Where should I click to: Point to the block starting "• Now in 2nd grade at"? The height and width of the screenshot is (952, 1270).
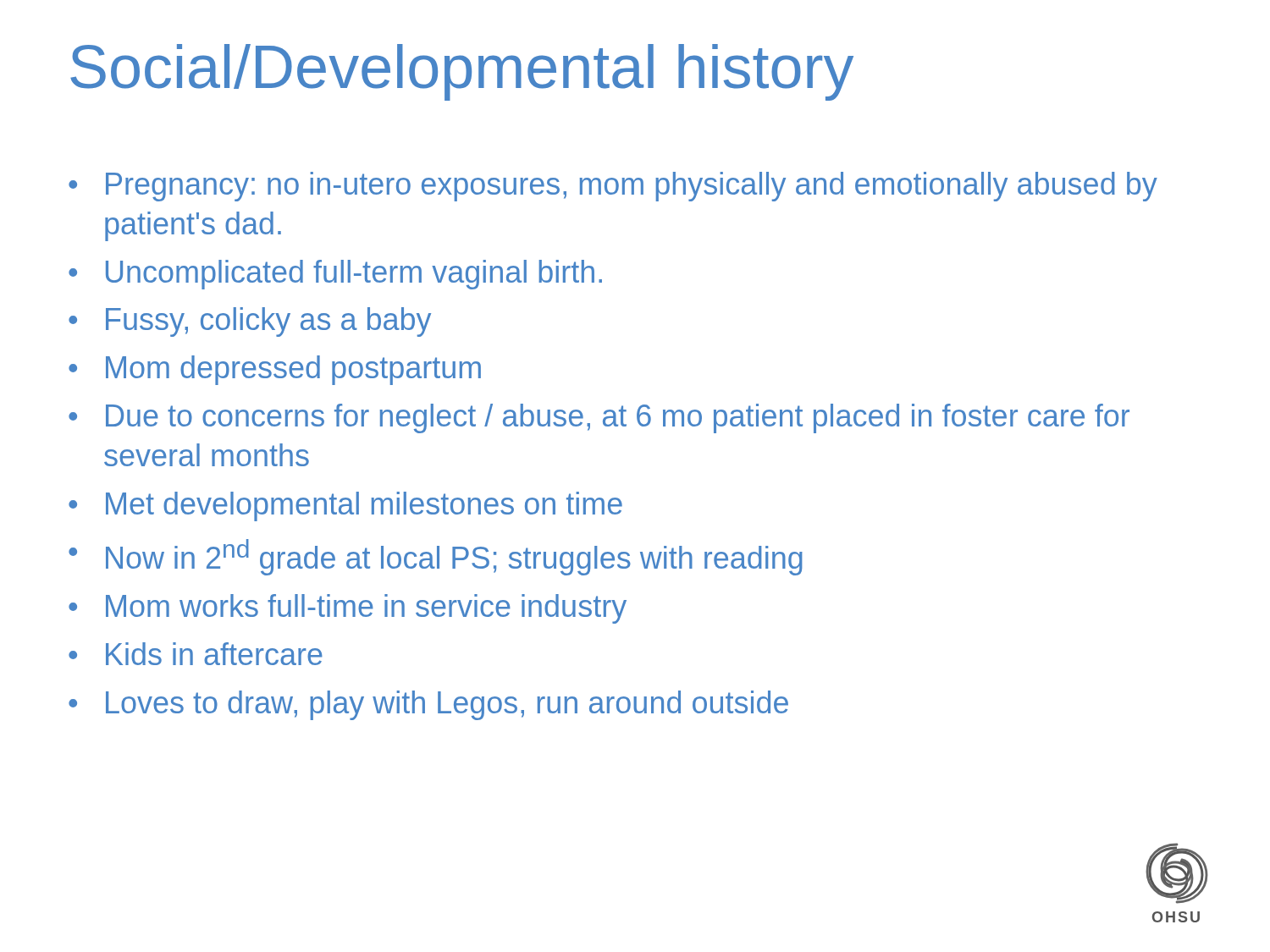click(626, 556)
